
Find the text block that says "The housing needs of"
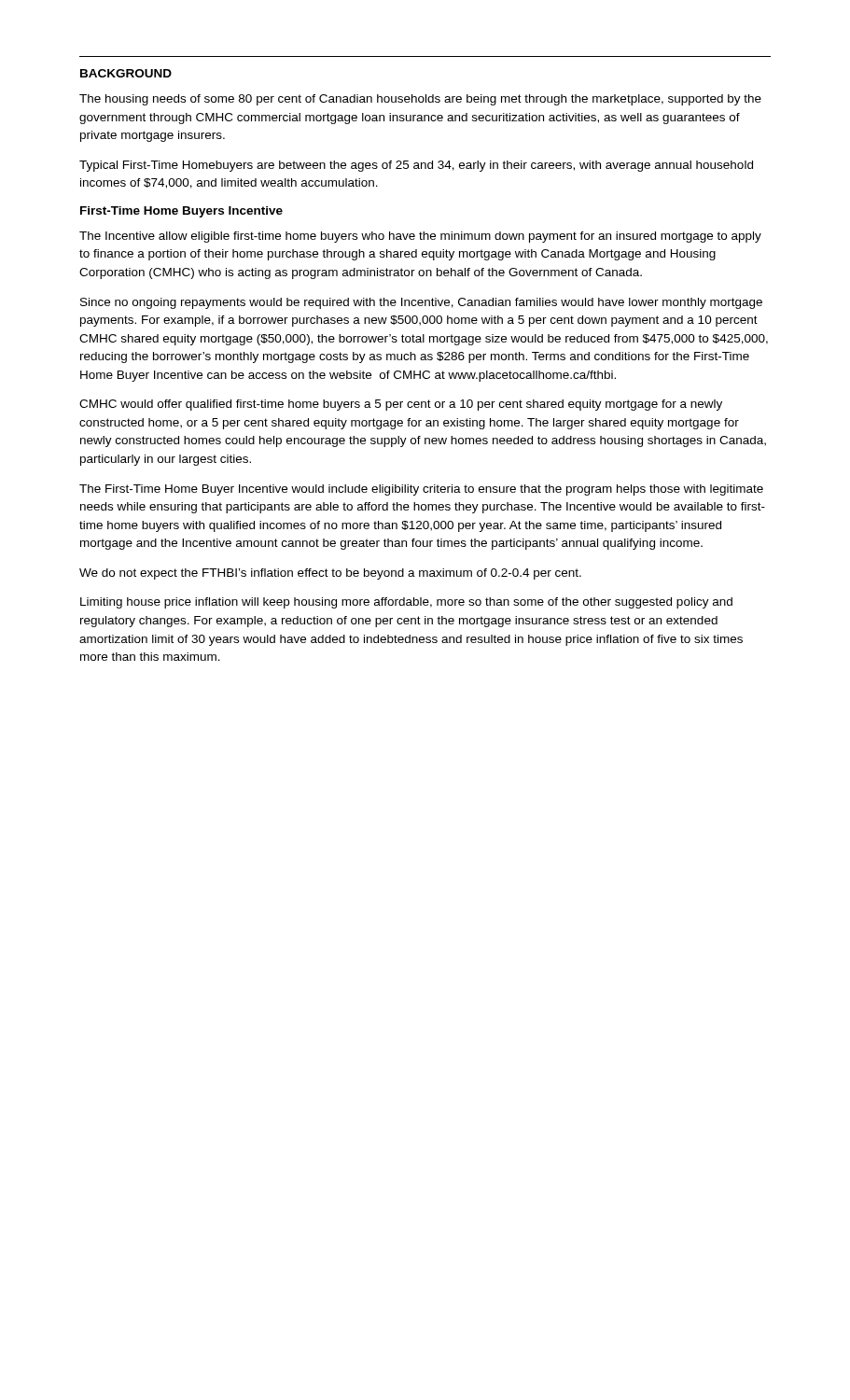(x=420, y=117)
